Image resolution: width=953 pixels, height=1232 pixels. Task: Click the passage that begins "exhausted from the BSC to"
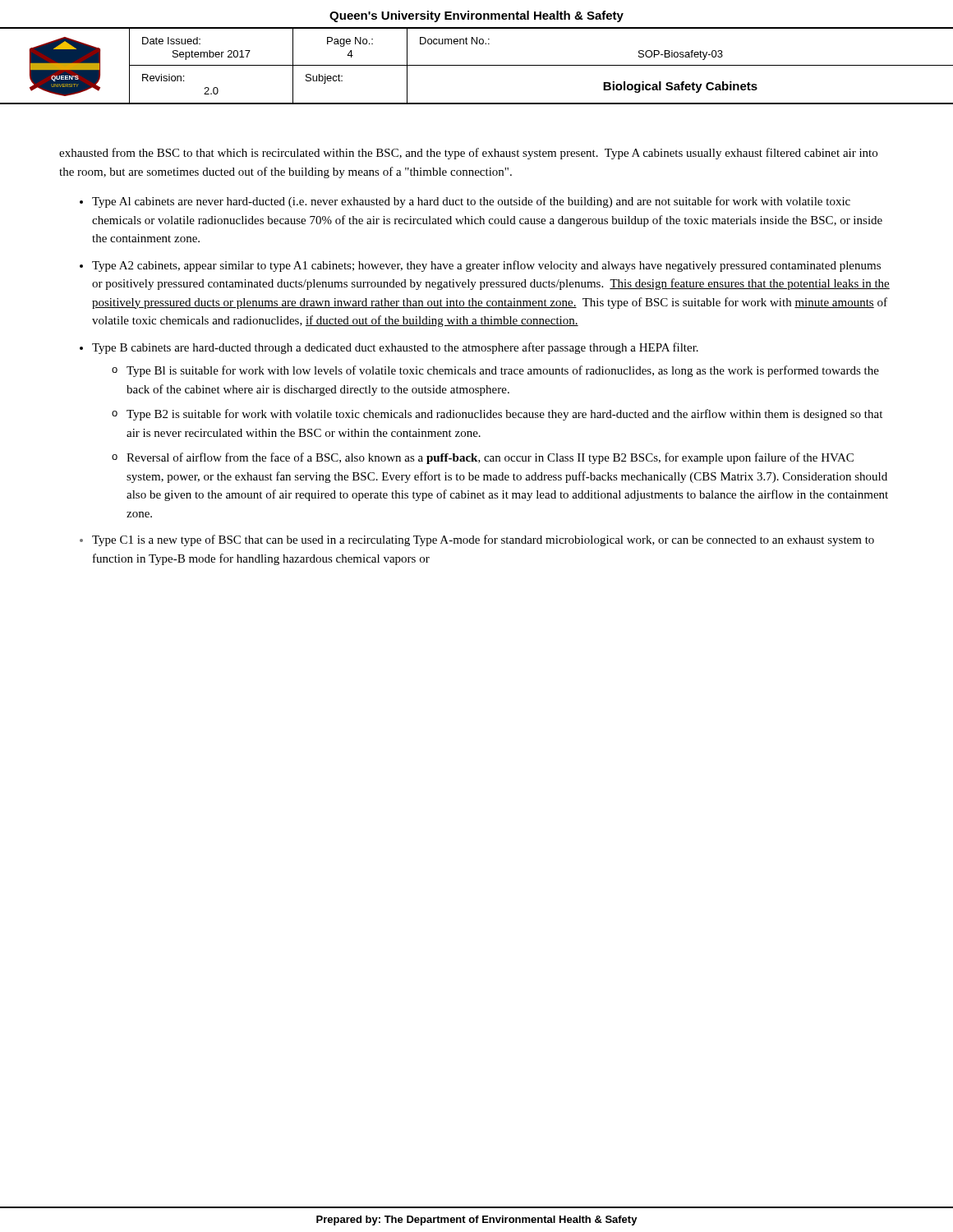click(469, 162)
